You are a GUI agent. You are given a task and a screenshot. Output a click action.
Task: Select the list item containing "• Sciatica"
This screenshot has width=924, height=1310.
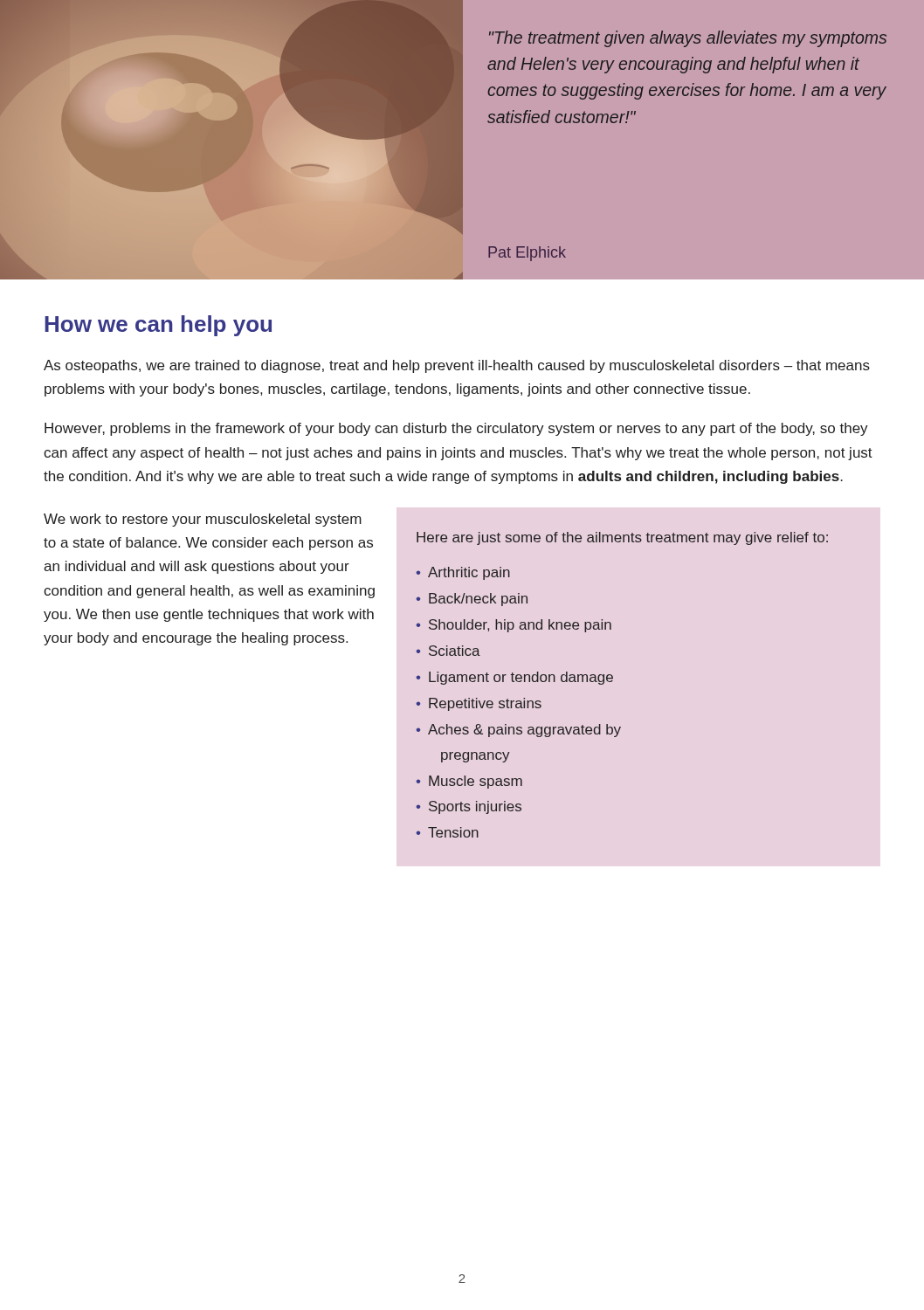tap(448, 652)
